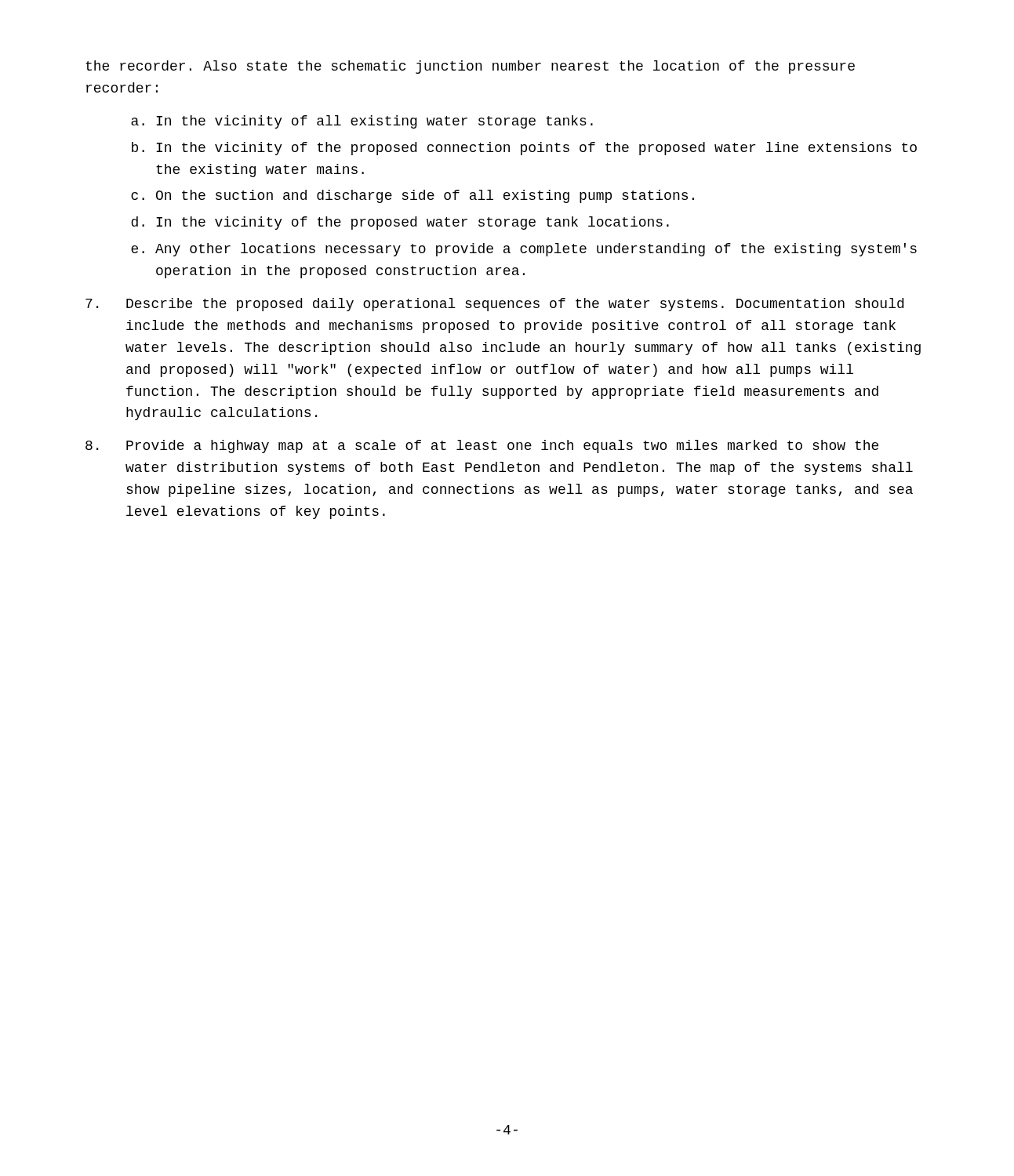Point to the block starting "d. In the"

(507, 224)
